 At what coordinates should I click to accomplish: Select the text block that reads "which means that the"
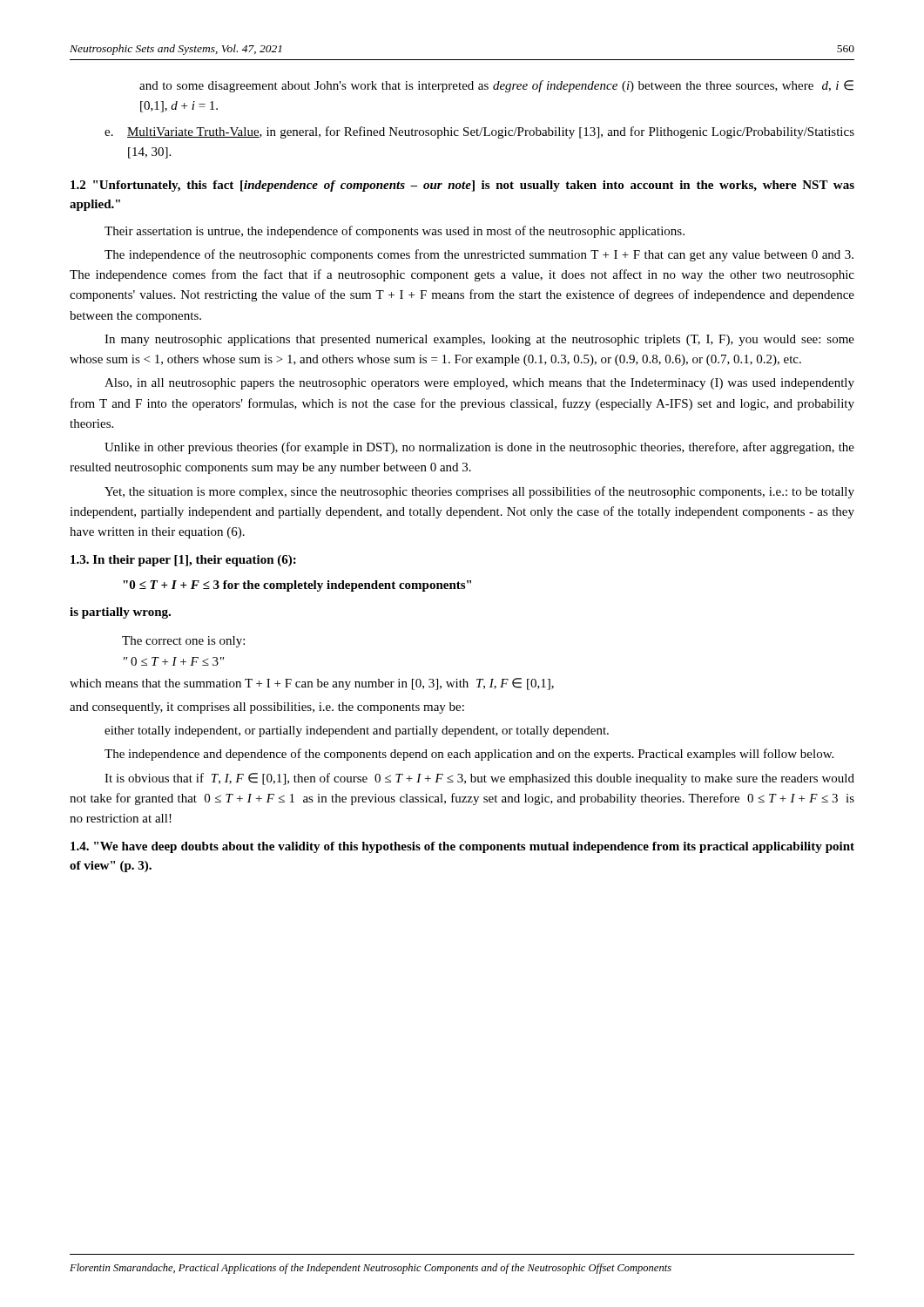coord(312,683)
